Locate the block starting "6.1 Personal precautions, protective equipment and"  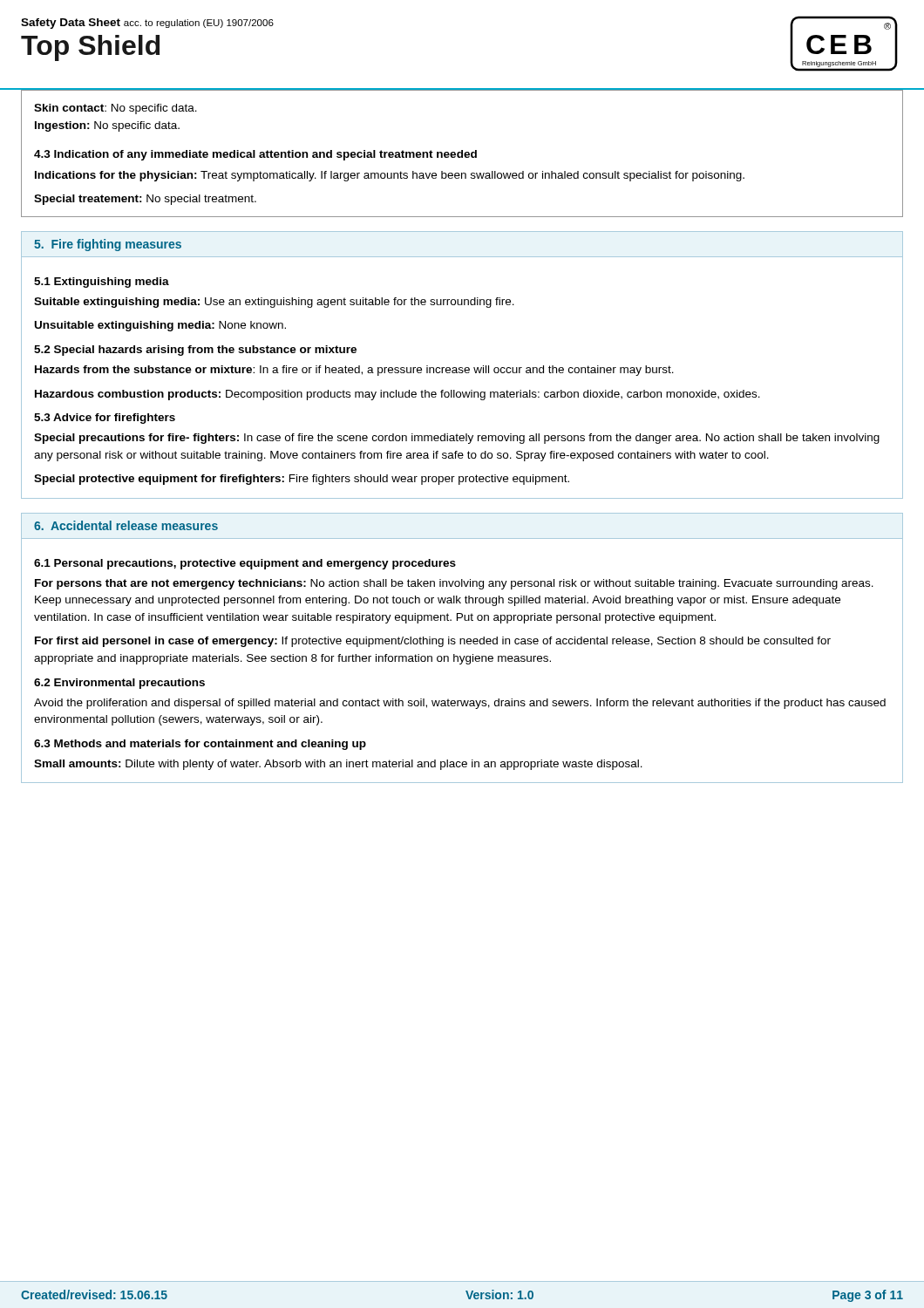tap(245, 563)
